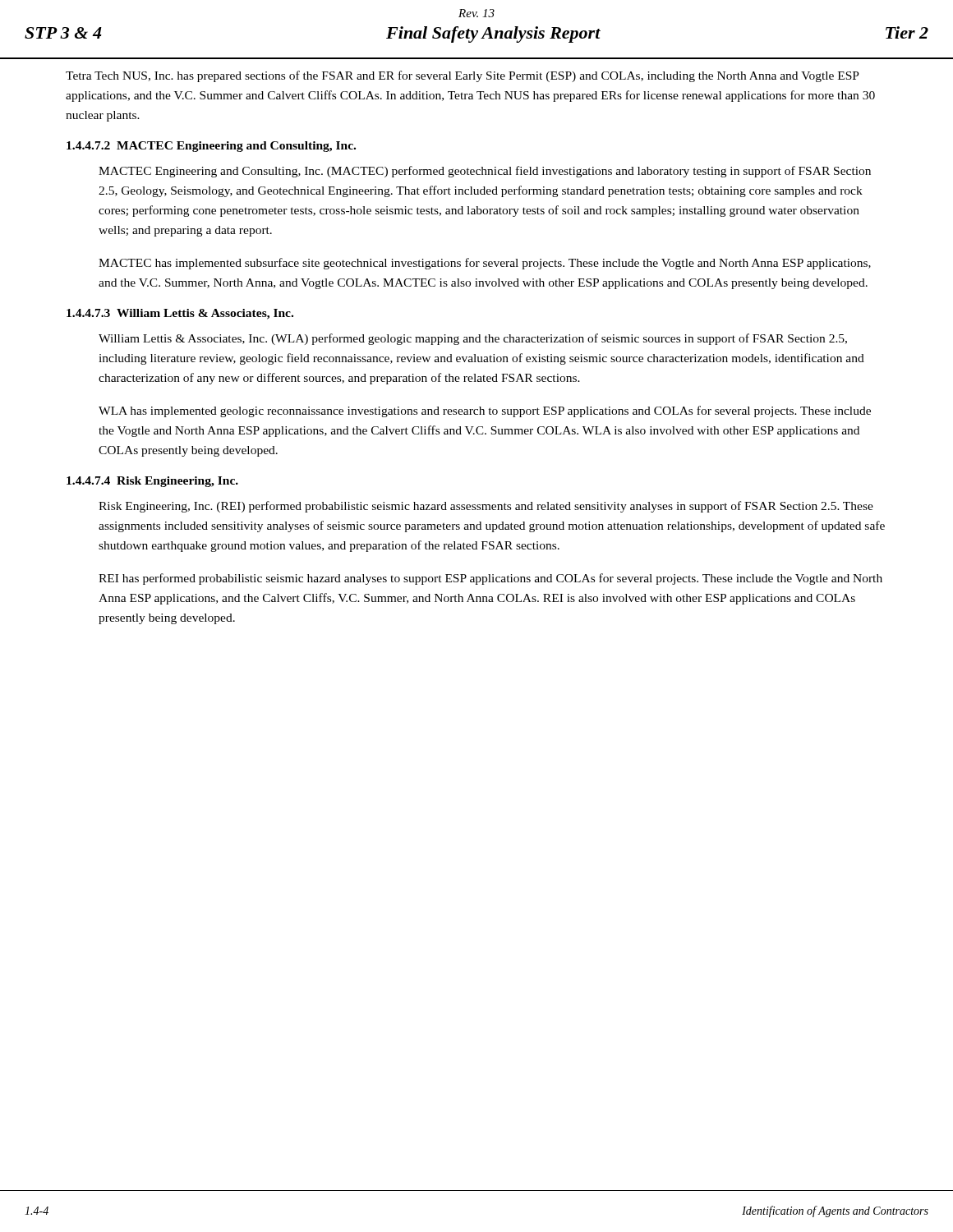Click on the region starting "WLA has implemented geologic reconnaissance investigations"

coord(485,430)
